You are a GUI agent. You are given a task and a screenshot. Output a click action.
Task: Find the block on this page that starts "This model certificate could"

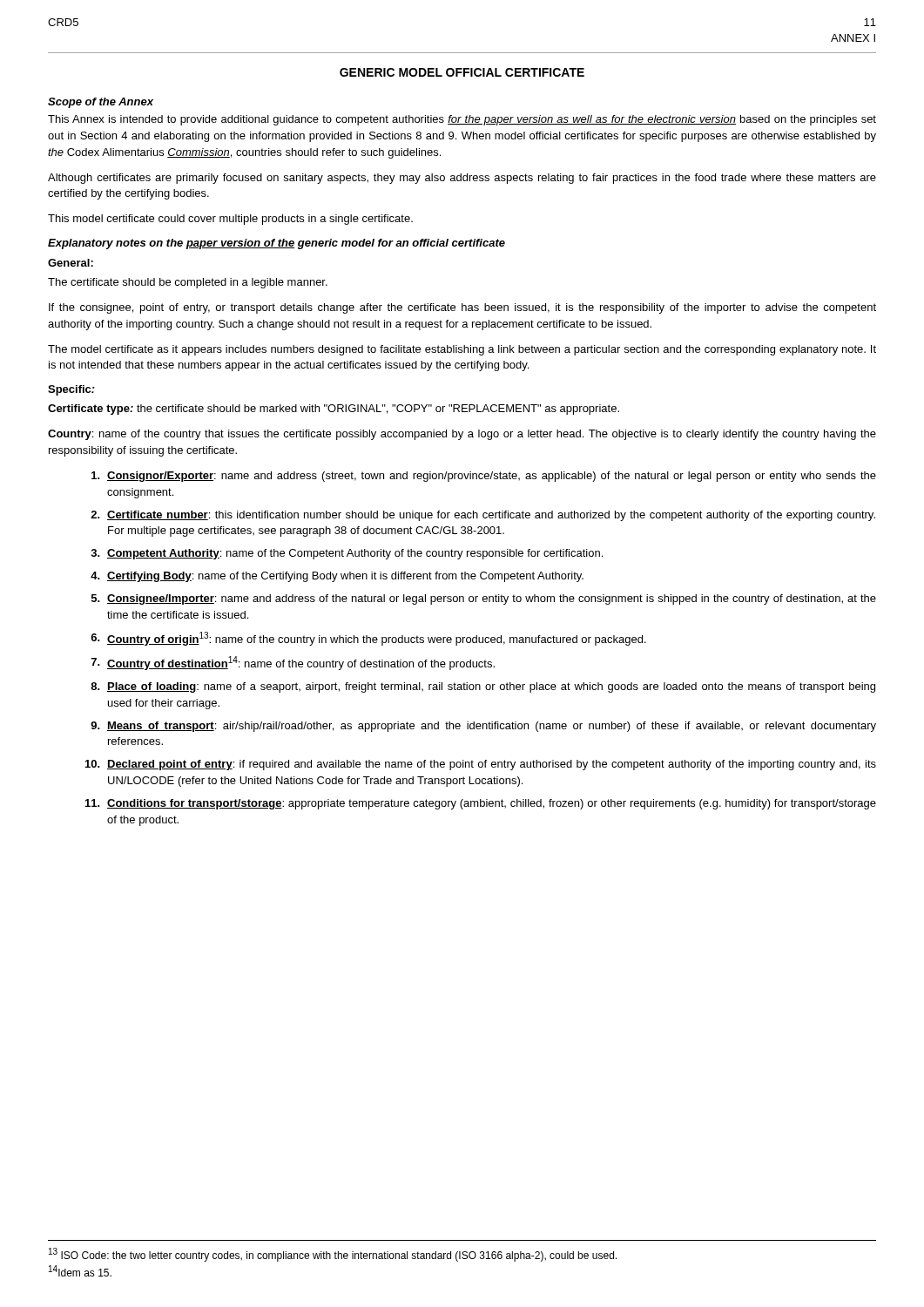(x=231, y=218)
